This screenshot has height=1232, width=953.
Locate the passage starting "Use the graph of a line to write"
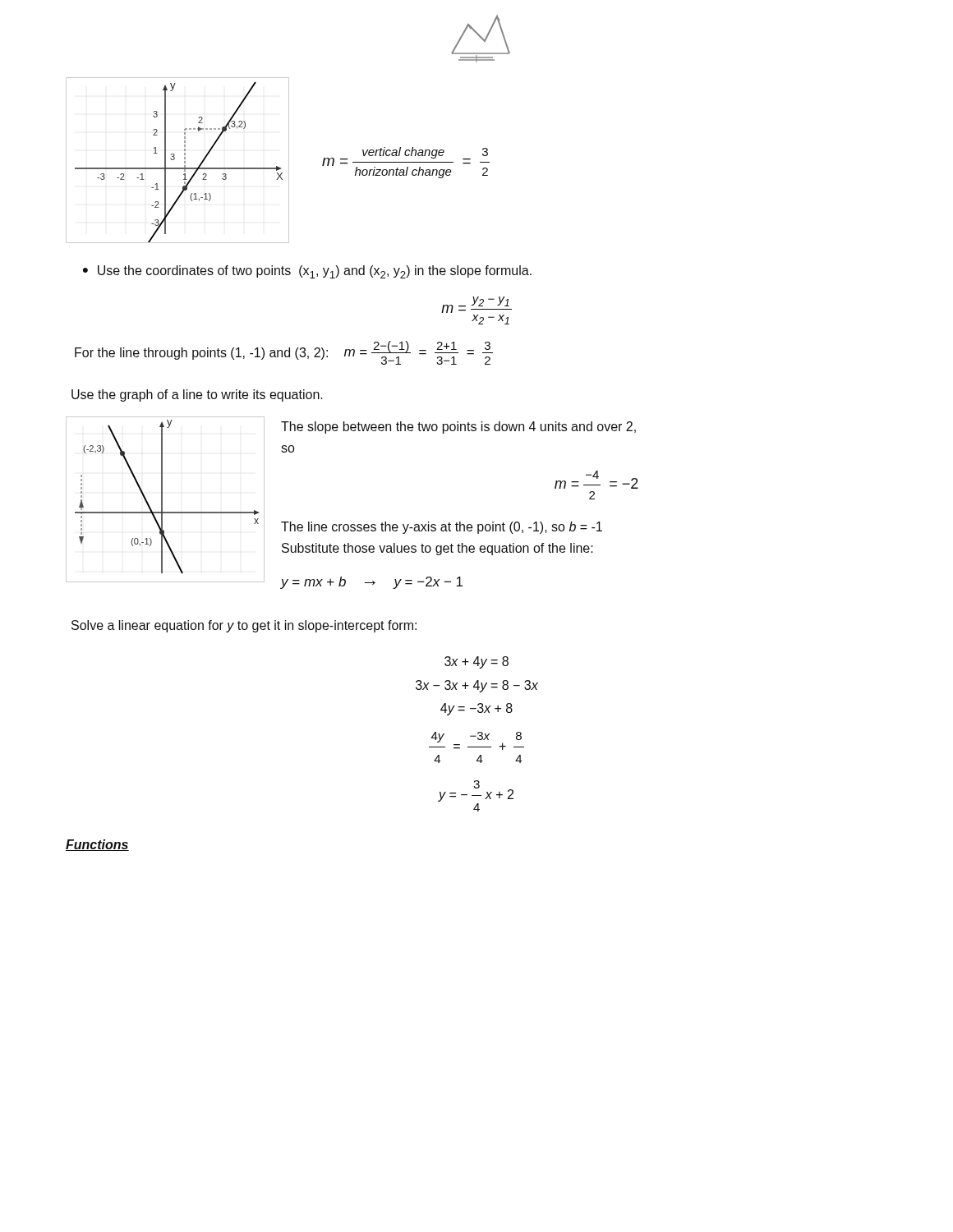coord(197,395)
